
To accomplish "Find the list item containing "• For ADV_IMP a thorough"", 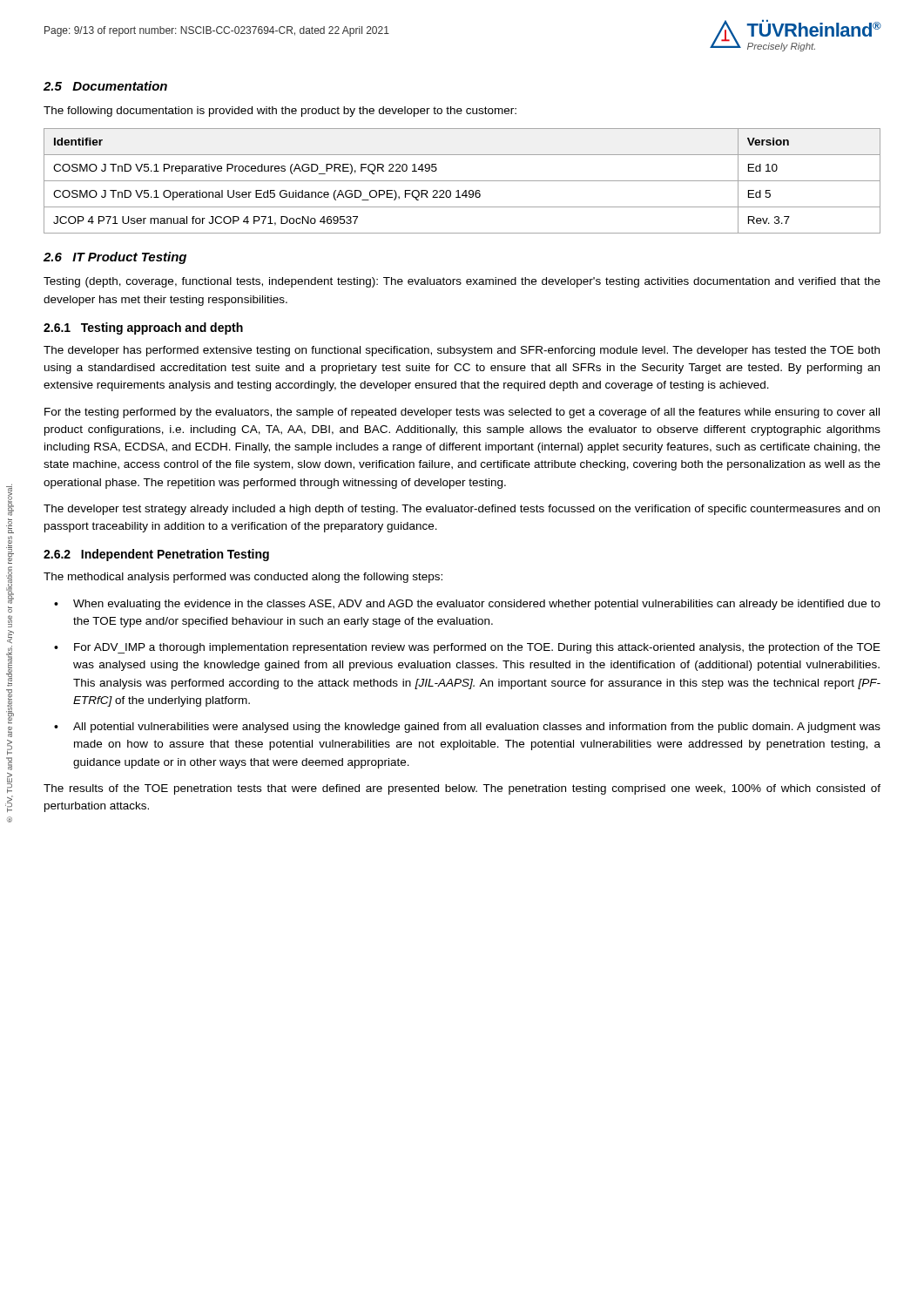I will click(x=467, y=674).
